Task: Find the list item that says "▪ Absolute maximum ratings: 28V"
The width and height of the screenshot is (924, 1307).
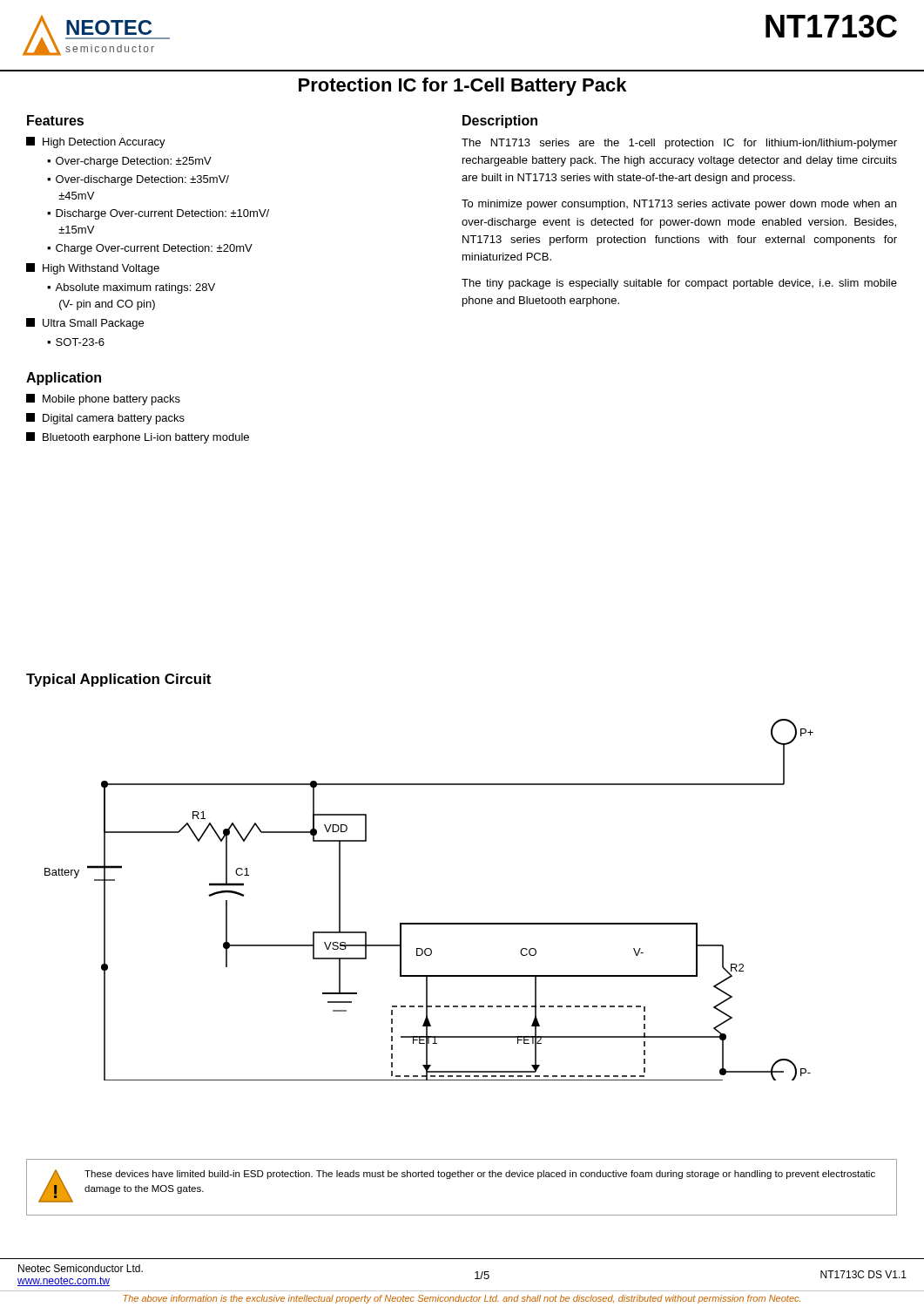Action: point(131,296)
